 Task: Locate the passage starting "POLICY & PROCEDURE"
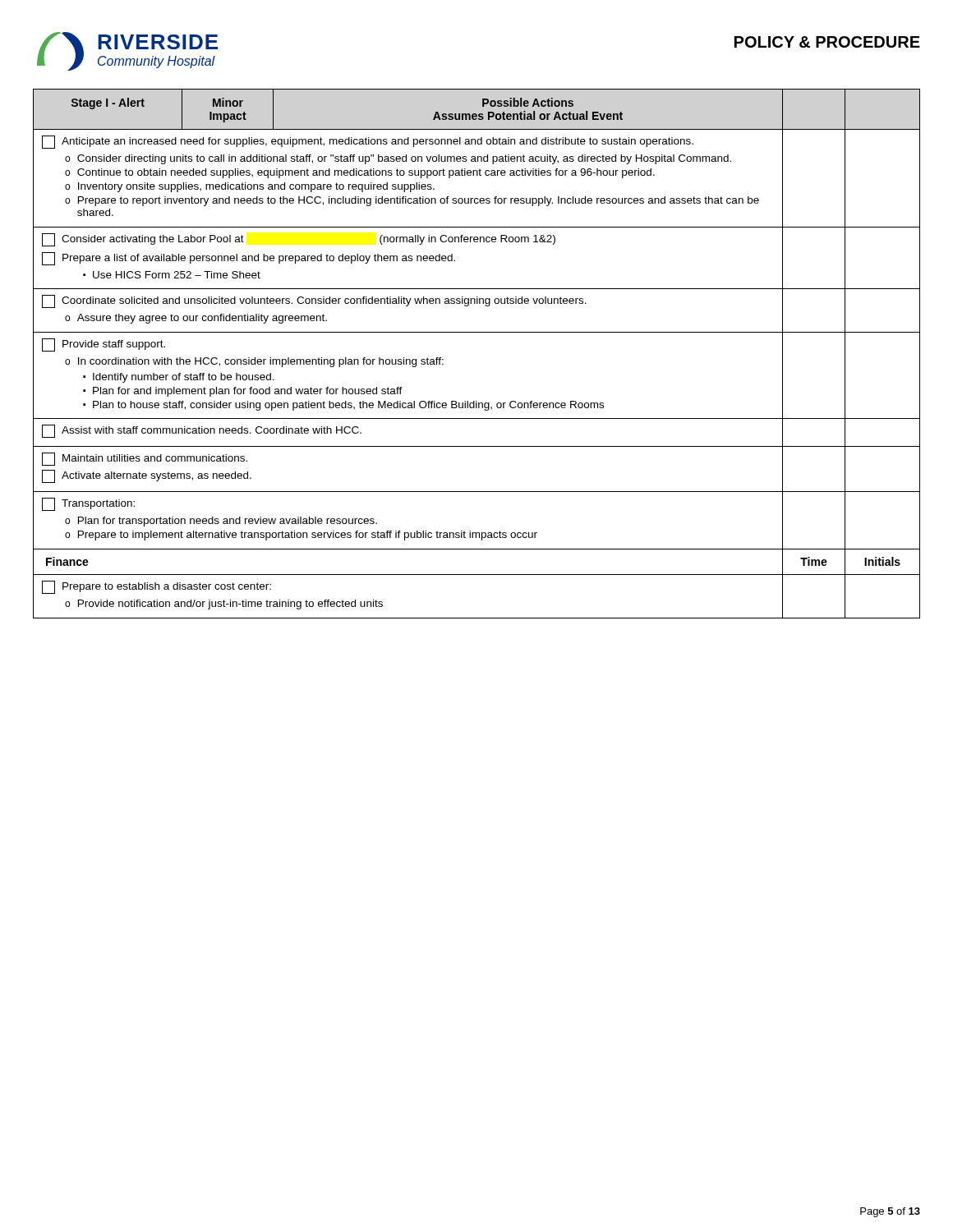pyautogui.click(x=827, y=42)
